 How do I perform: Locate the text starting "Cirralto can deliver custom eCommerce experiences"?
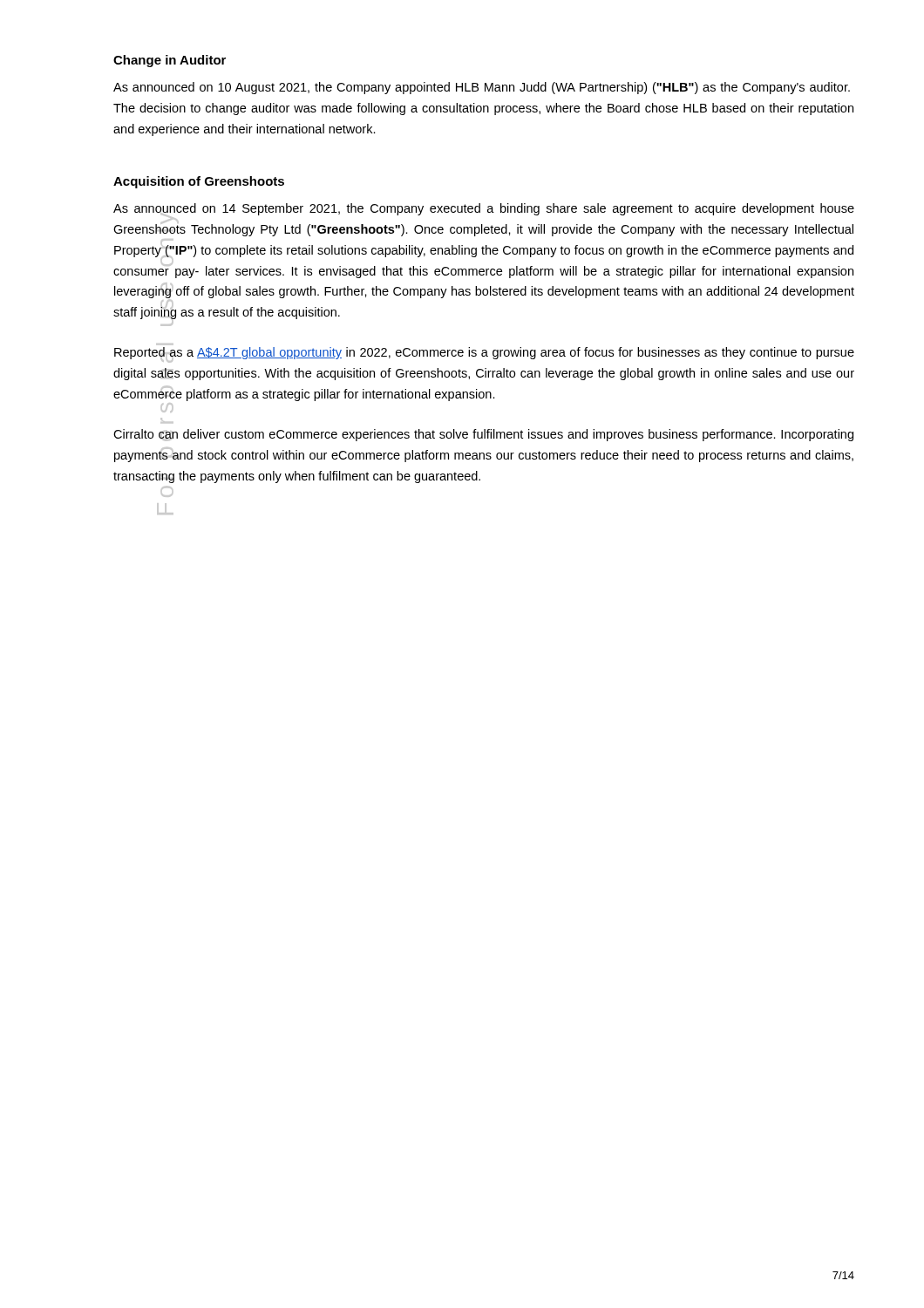pyautogui.click(x=484, y=455)
